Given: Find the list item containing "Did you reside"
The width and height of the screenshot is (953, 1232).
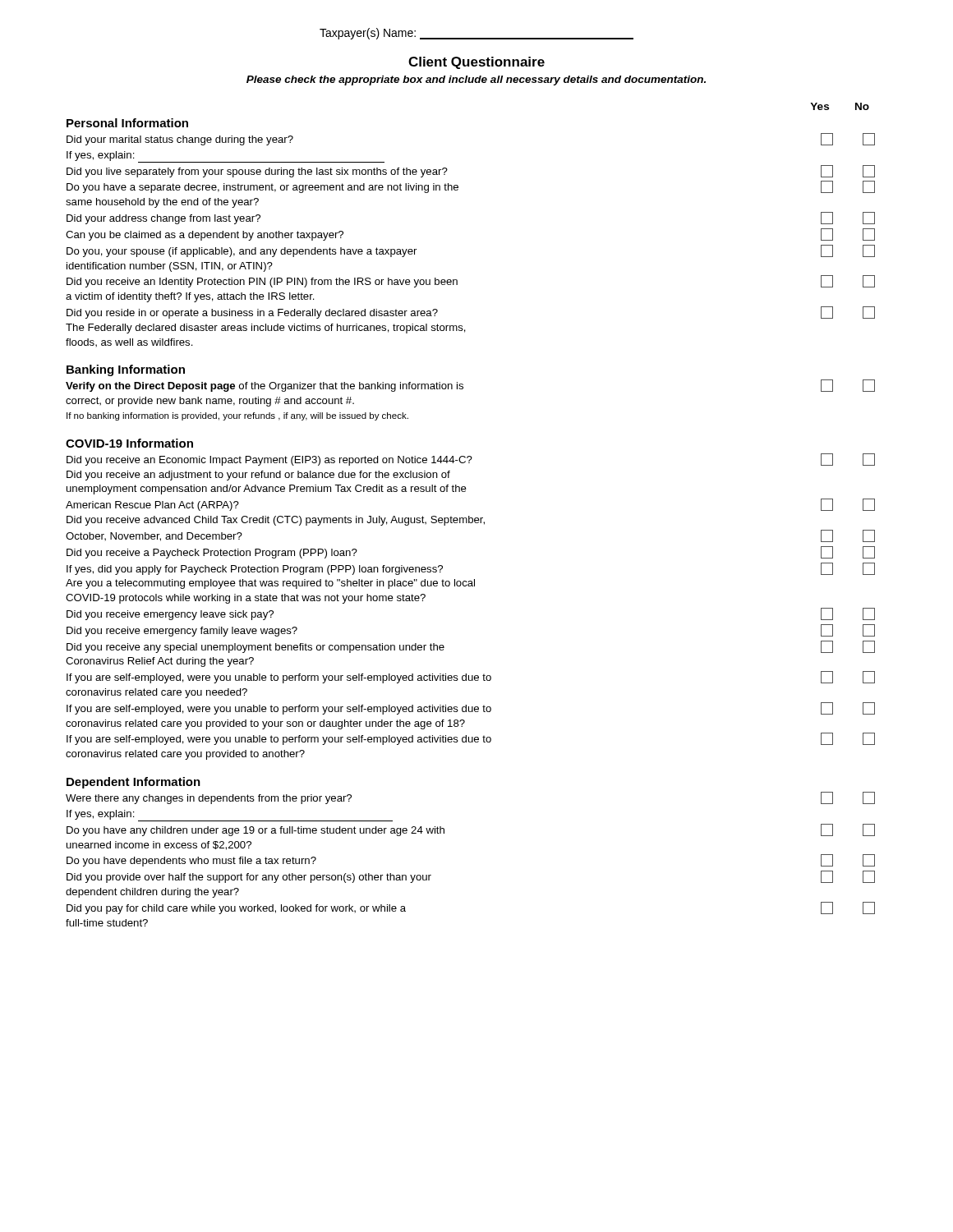Looking at the screenshot, I should [x=476, y=327].
